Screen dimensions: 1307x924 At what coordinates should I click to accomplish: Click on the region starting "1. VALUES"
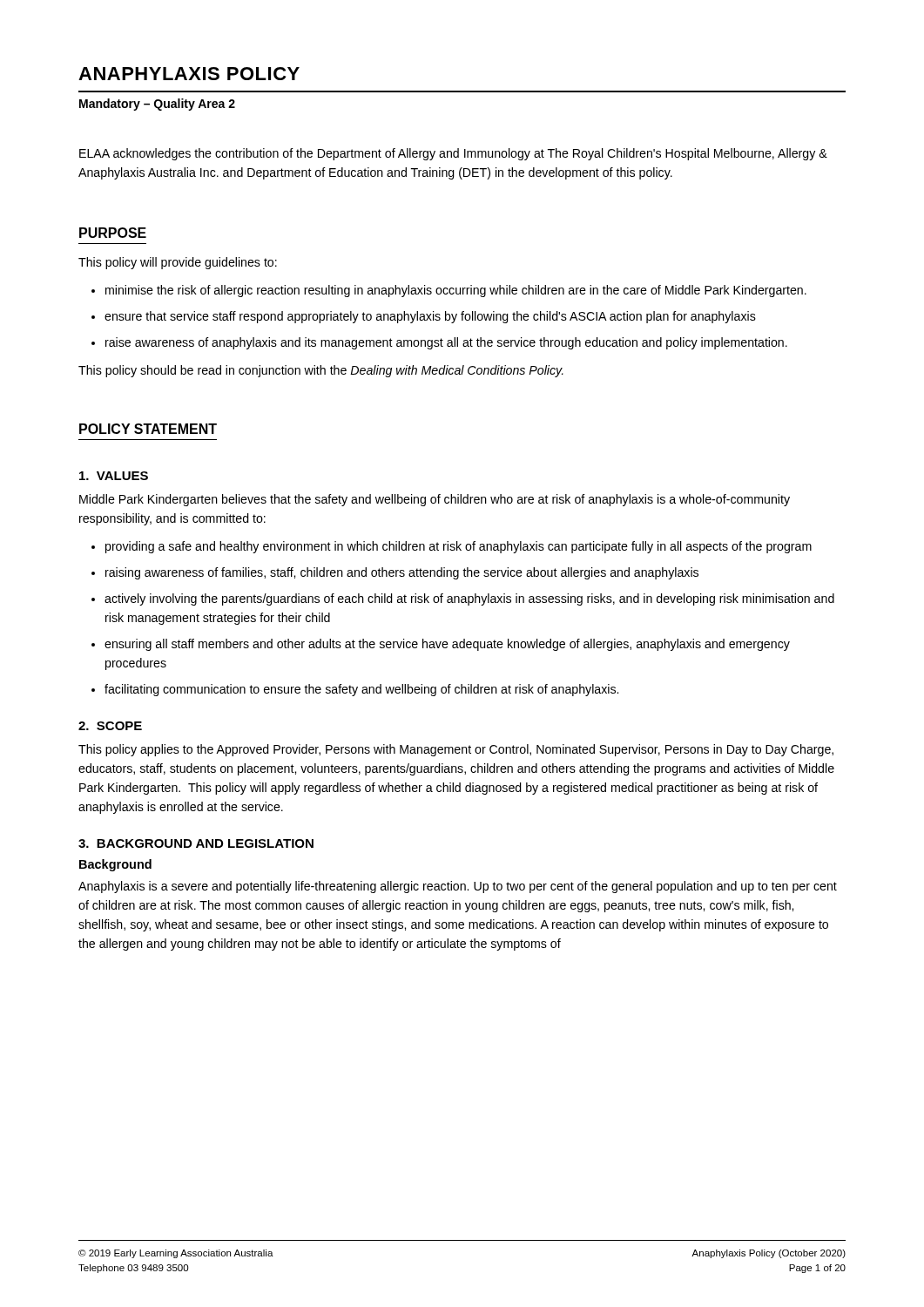(114, 476)
